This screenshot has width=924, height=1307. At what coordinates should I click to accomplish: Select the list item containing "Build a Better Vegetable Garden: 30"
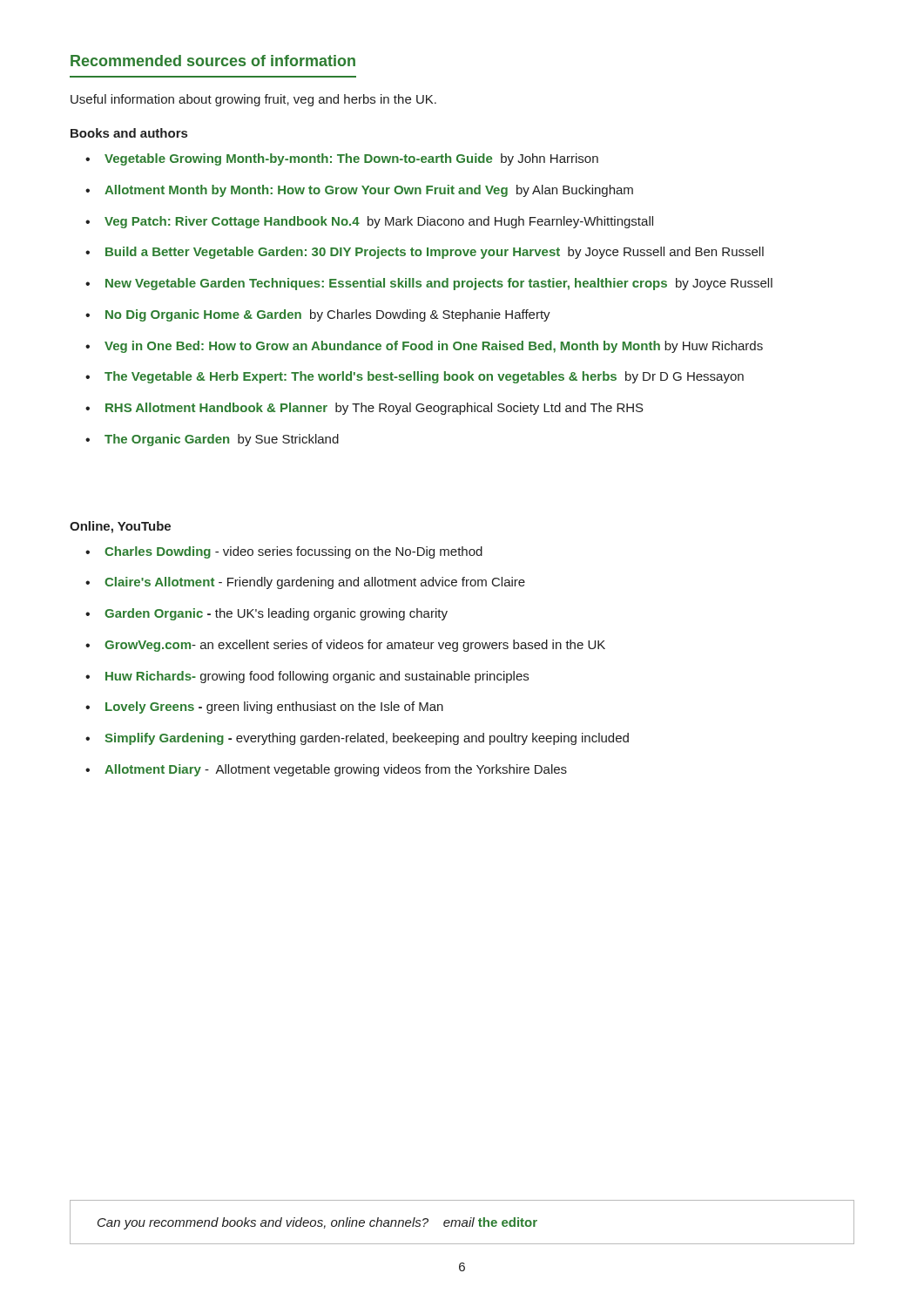434,252
